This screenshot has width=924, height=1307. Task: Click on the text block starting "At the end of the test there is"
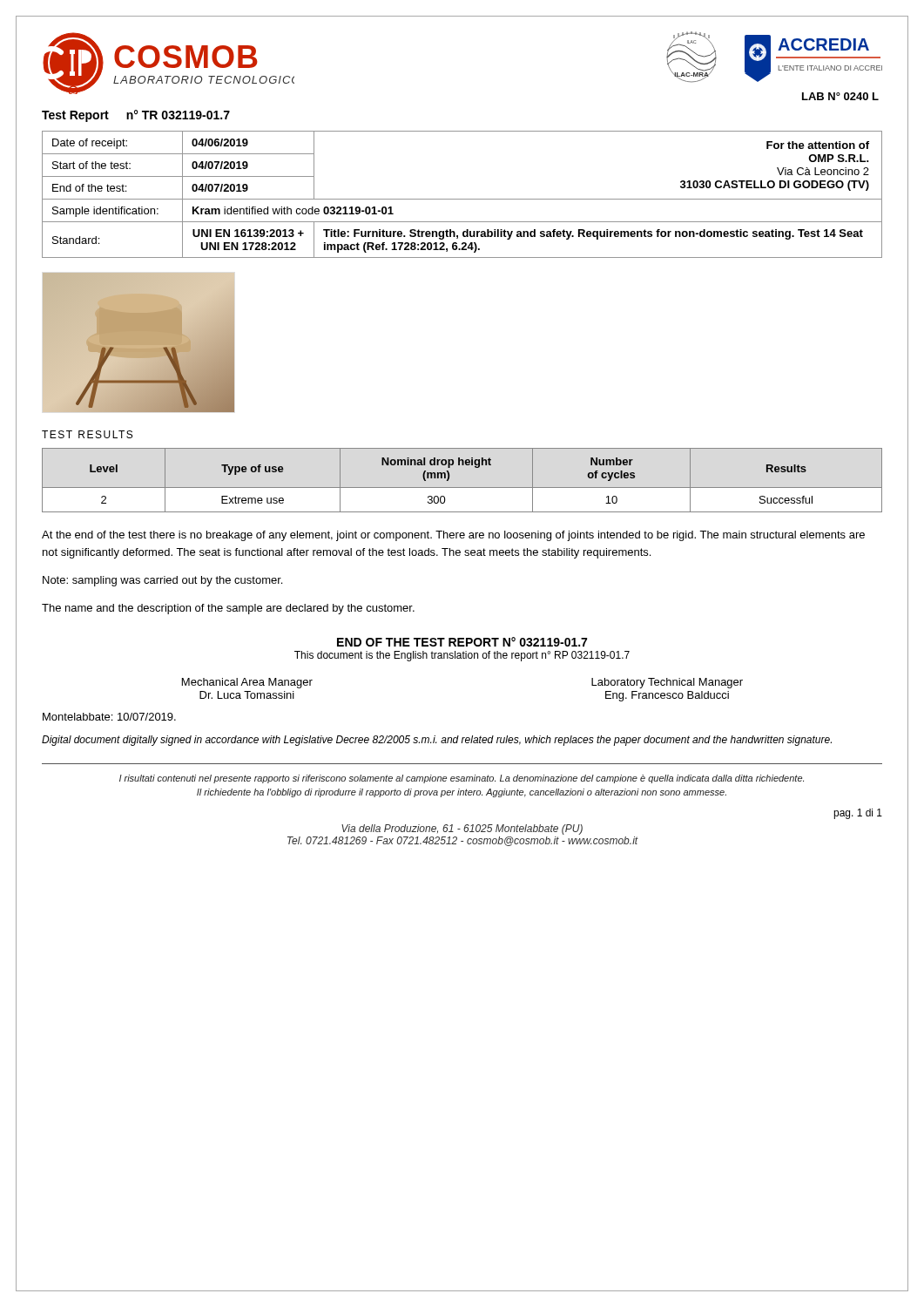(453, 543)
